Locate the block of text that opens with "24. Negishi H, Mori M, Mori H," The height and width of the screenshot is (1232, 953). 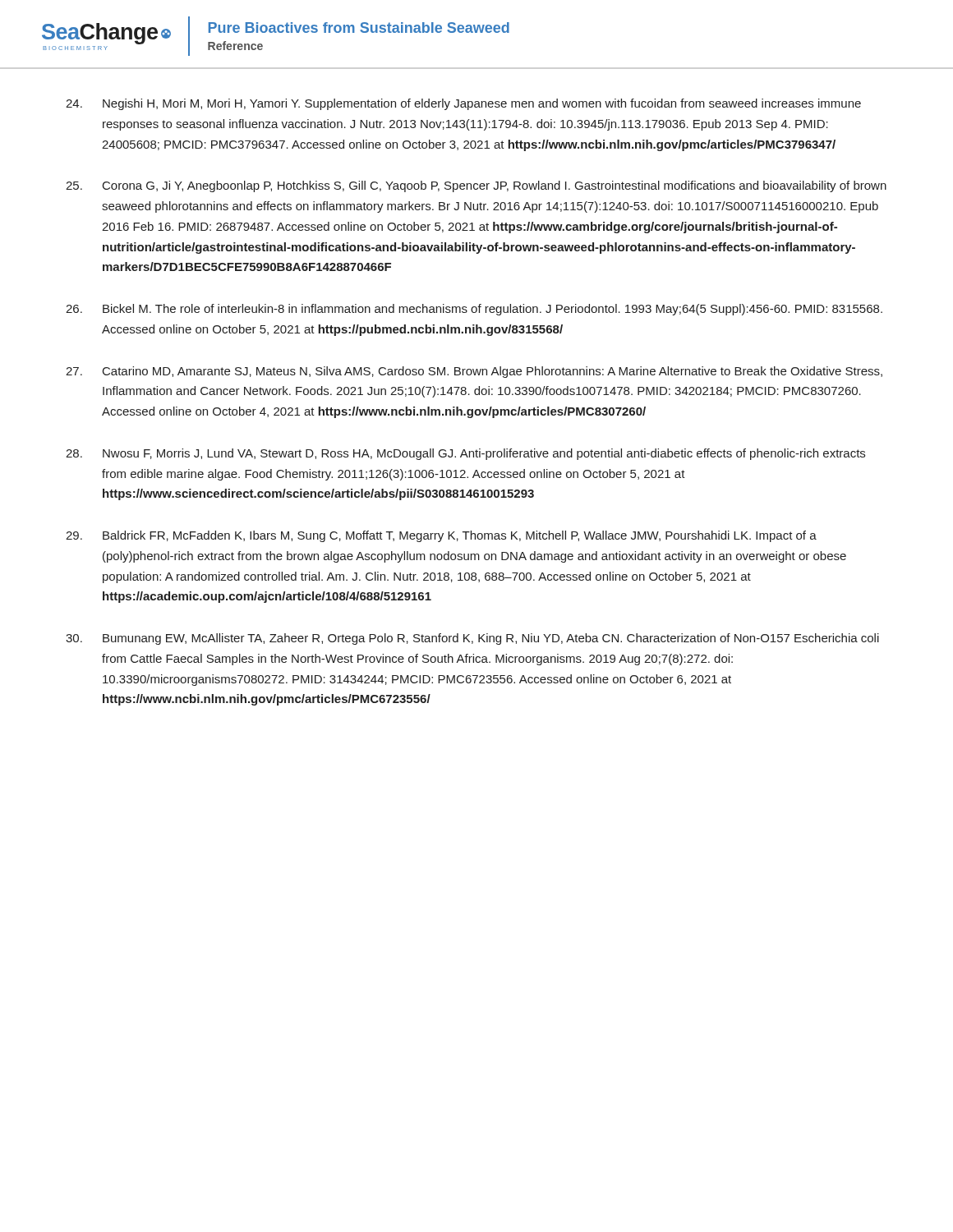[476, 124]
